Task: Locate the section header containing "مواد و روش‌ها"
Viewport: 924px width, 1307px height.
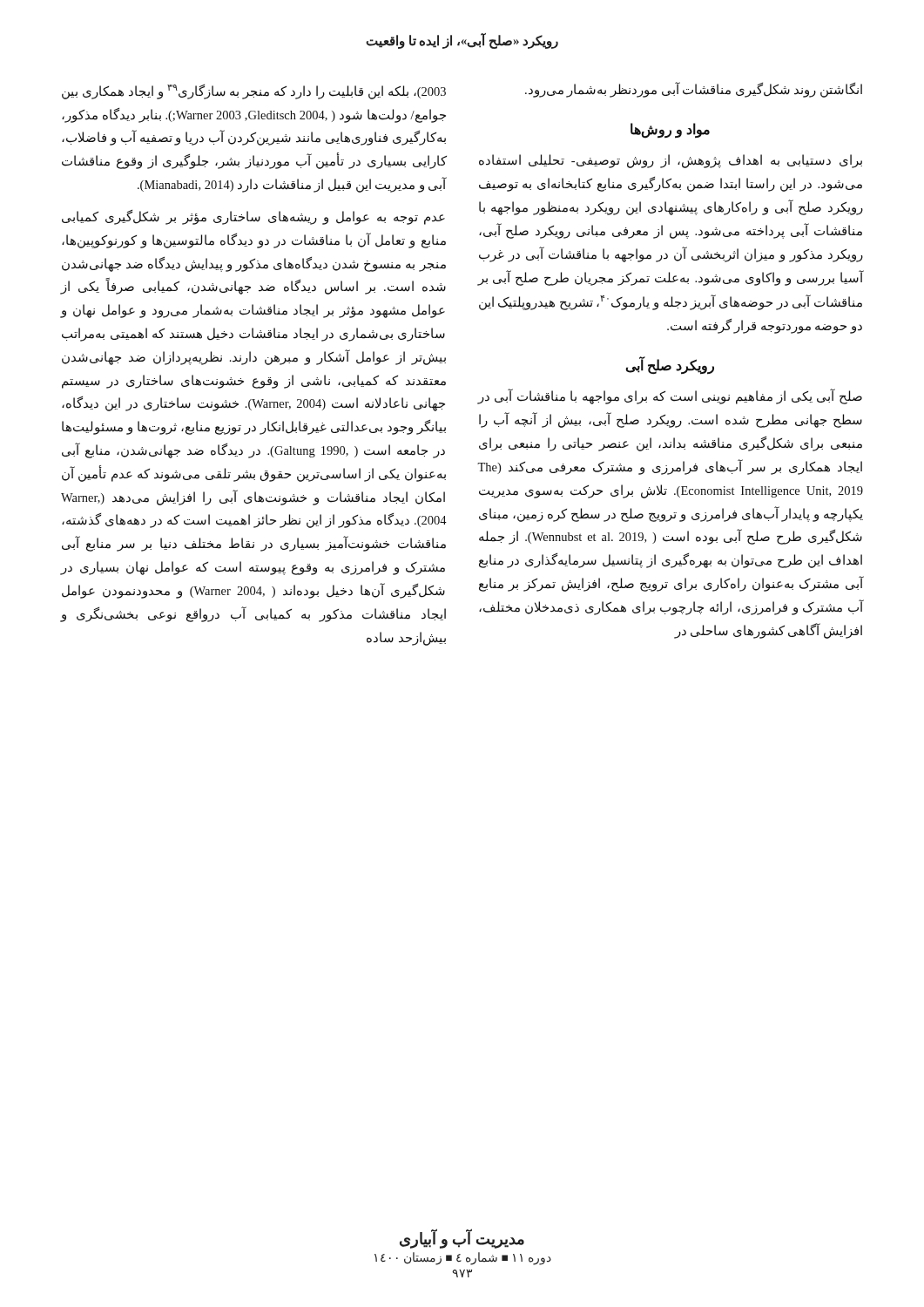Action: [670, 129]
